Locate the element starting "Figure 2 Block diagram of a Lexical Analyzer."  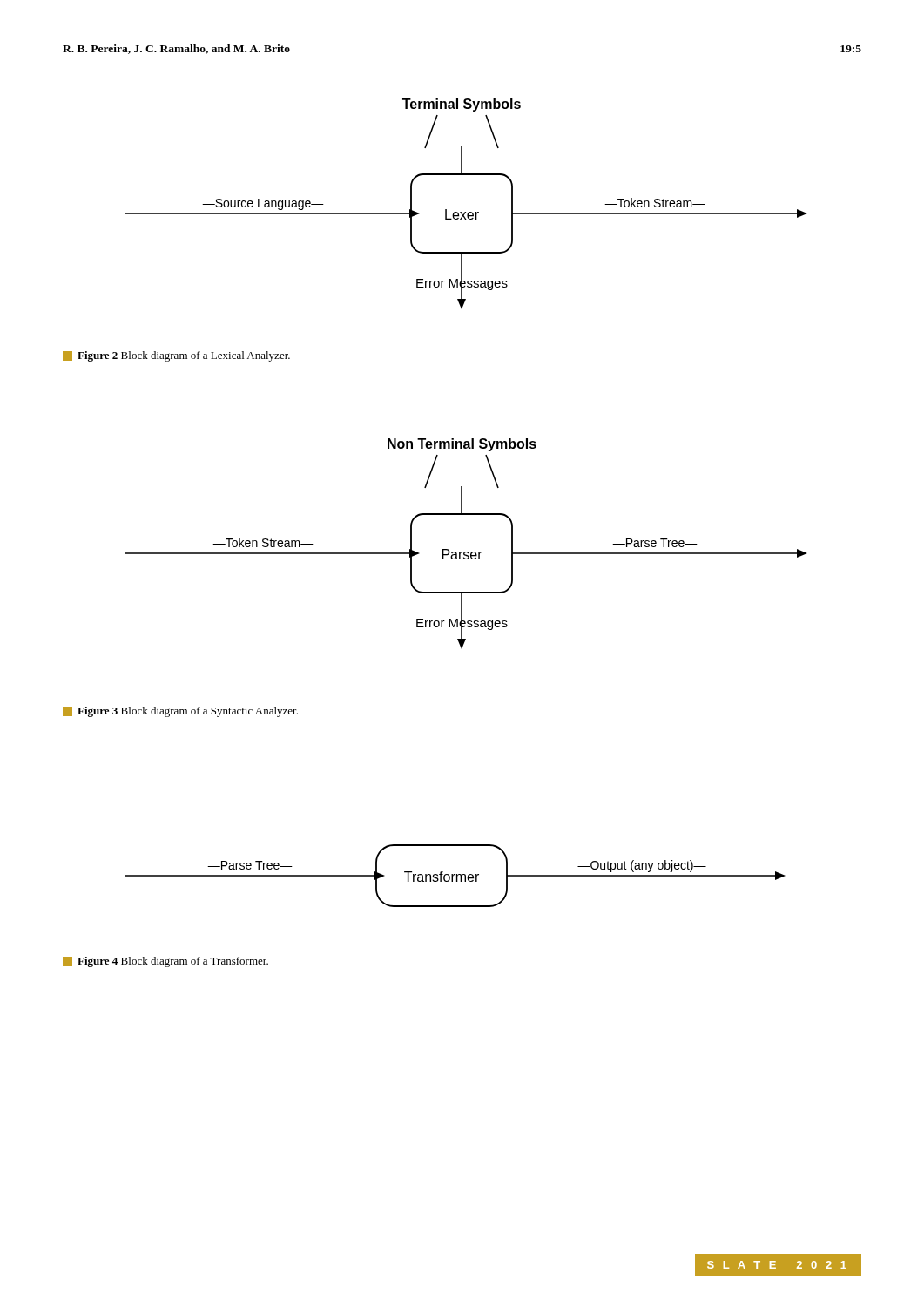coord(177,356)
